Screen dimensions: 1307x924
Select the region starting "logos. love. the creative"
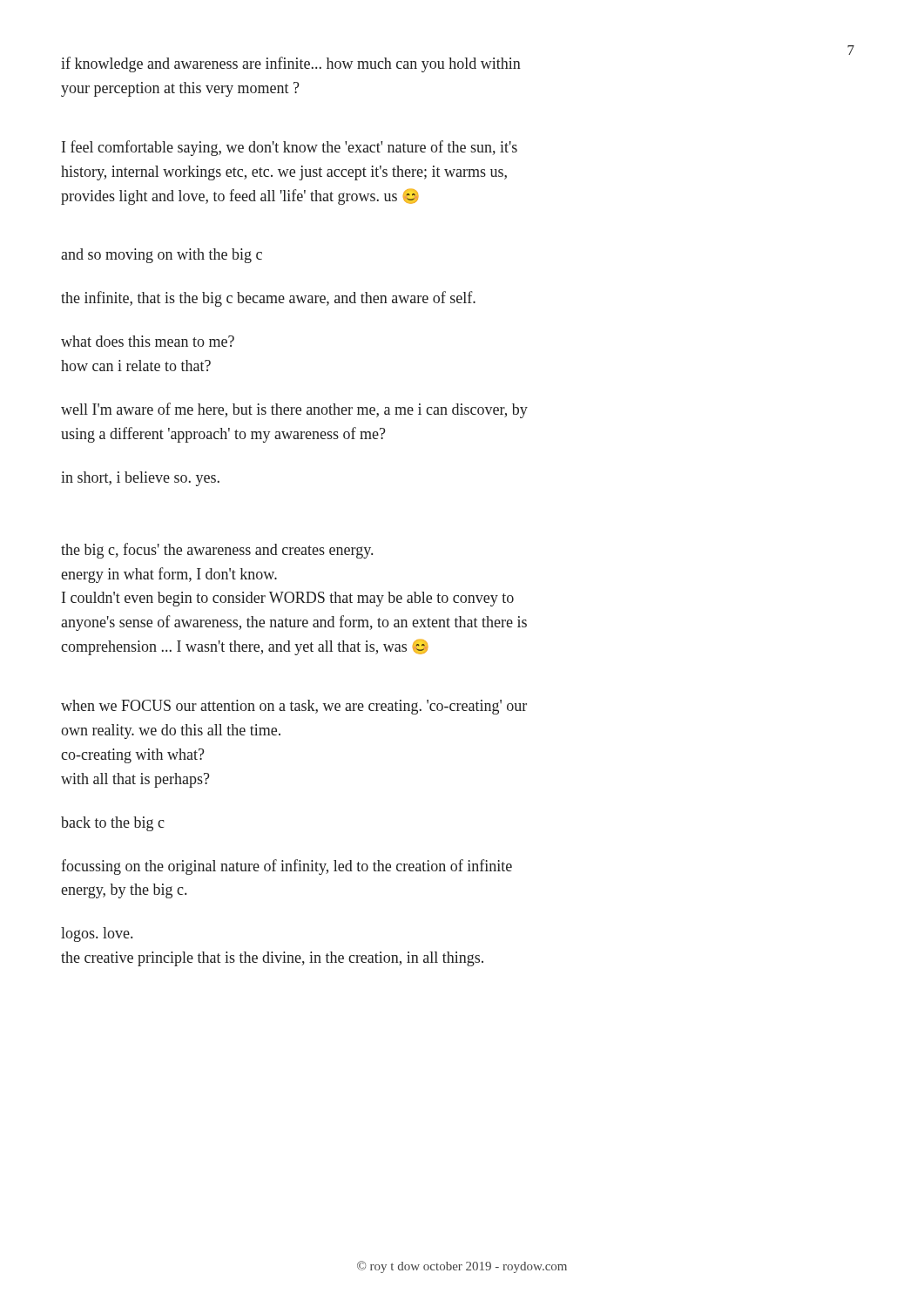(x=273, y=946)
